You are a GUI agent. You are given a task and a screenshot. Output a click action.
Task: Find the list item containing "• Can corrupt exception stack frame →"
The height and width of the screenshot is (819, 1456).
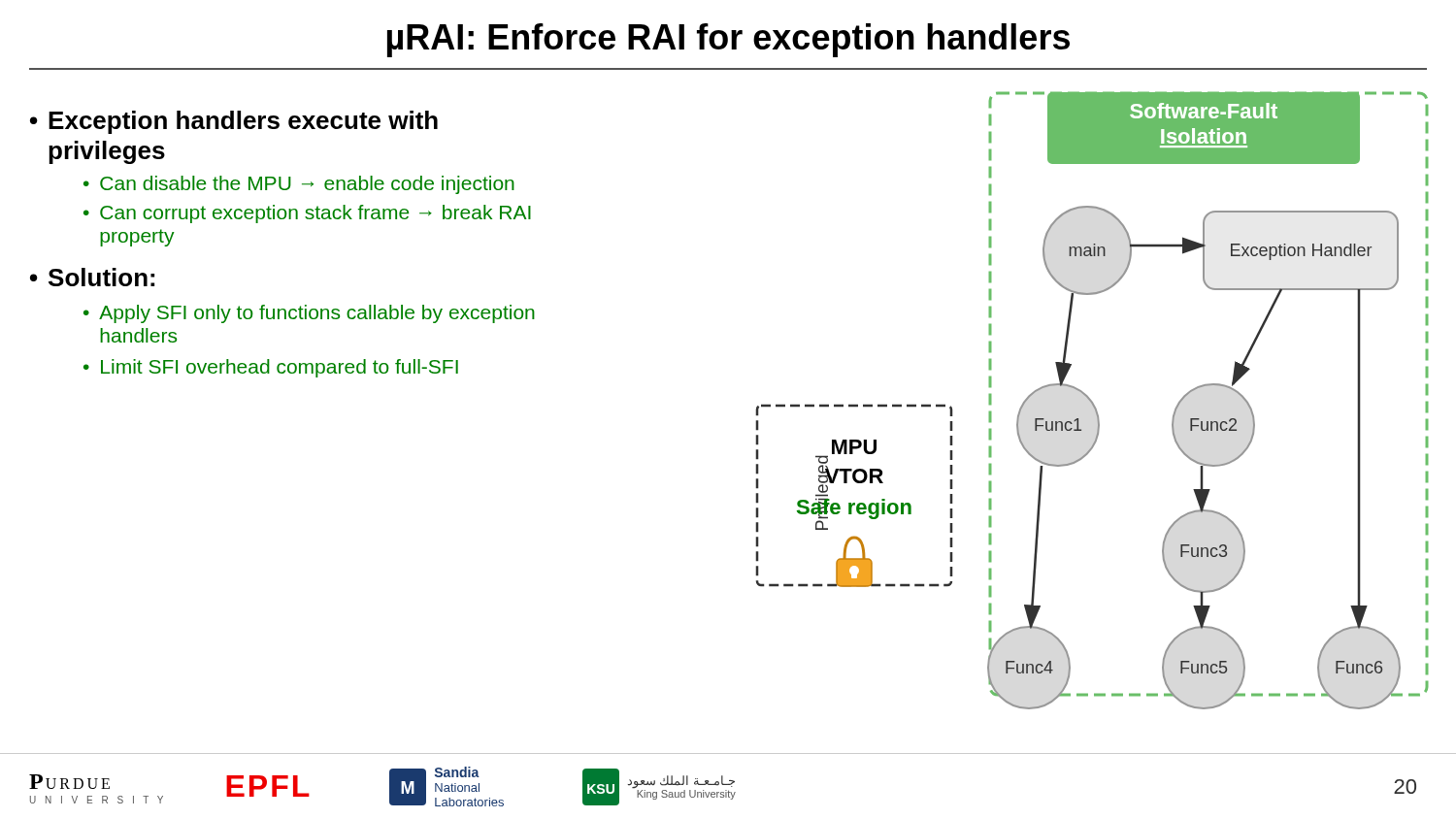(313, 224)
